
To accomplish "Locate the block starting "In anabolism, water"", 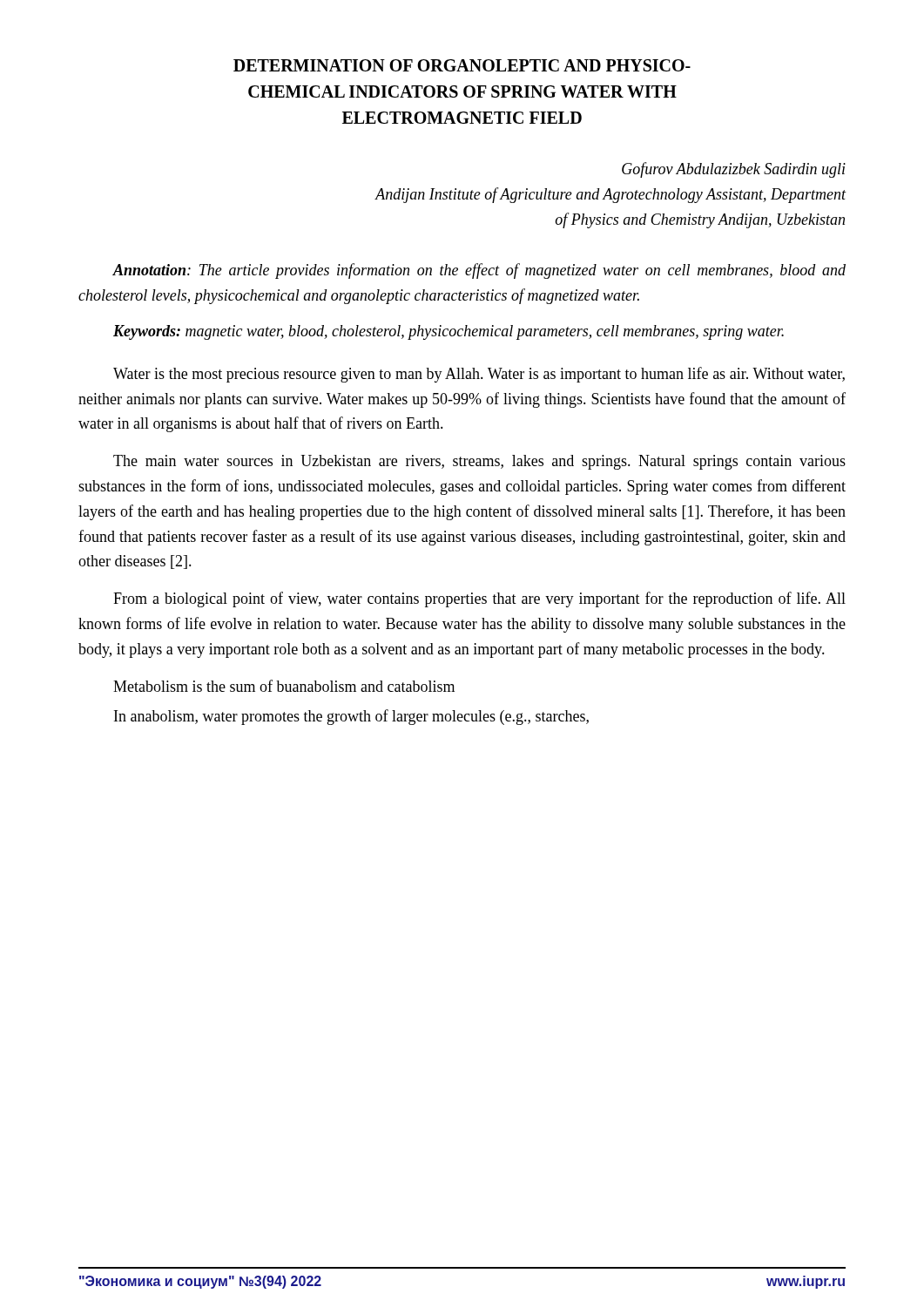I will point(351,717).
